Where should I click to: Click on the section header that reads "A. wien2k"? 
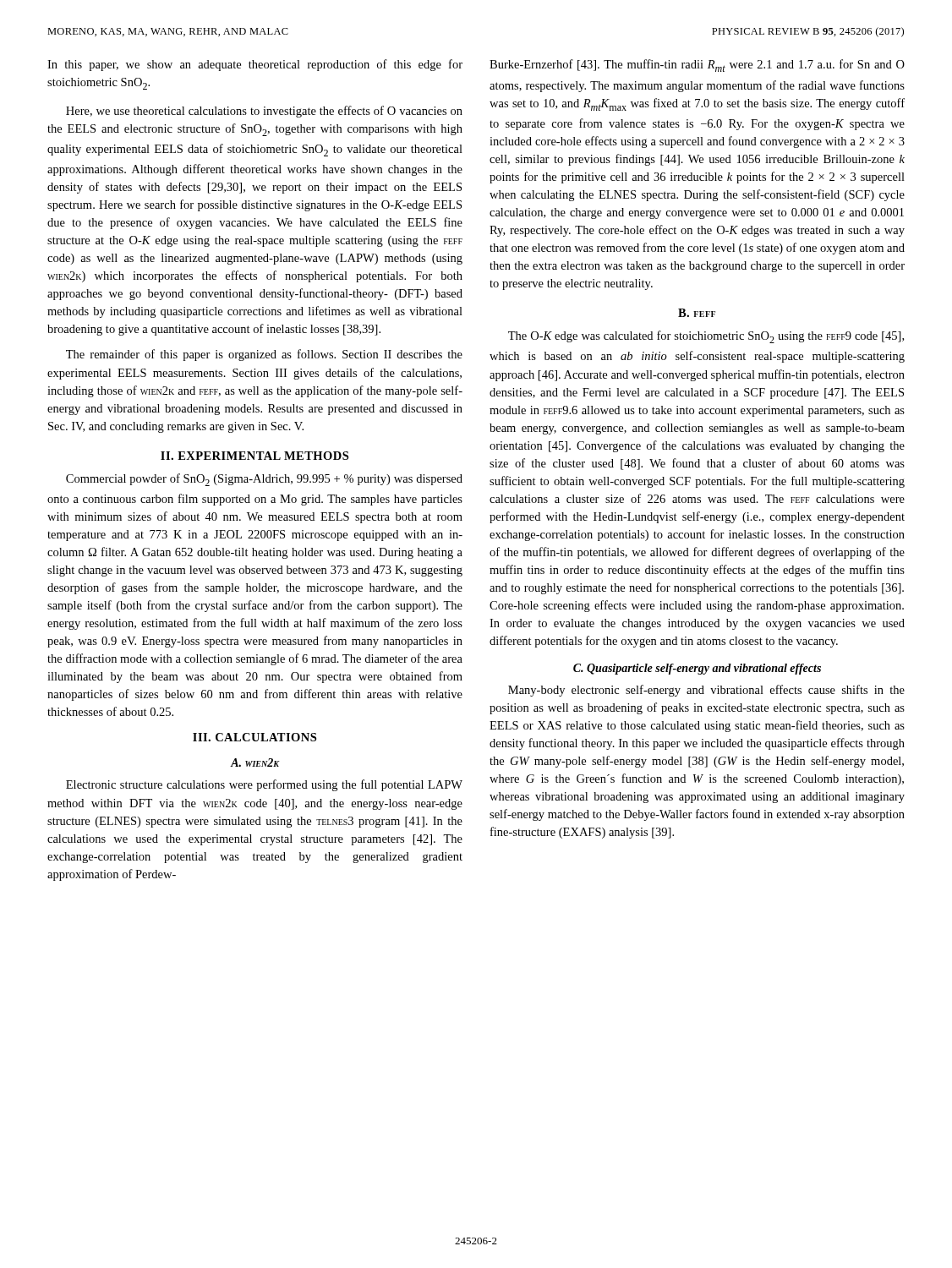click(255, 763)
